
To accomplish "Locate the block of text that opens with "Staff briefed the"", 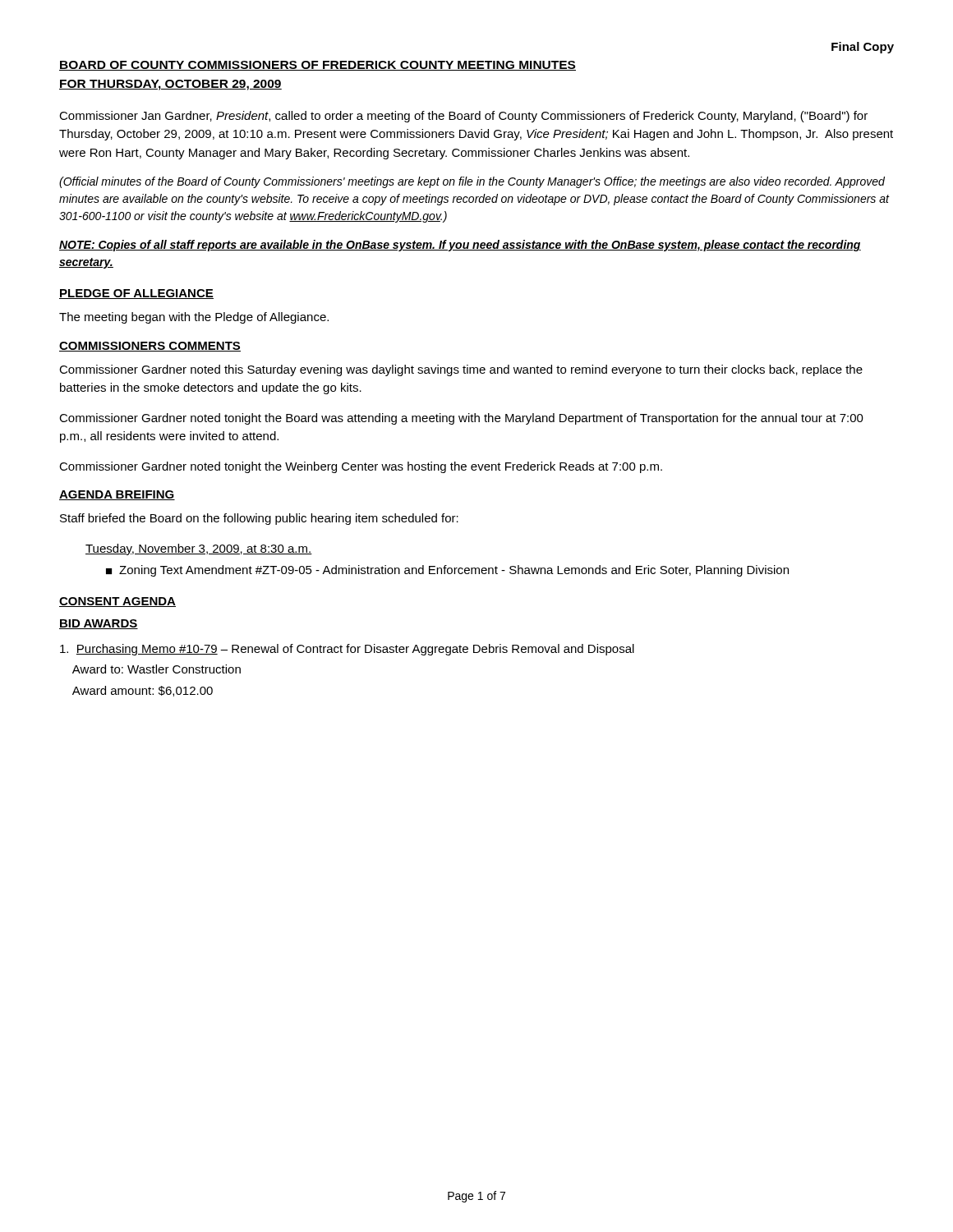I will (259, 518).
